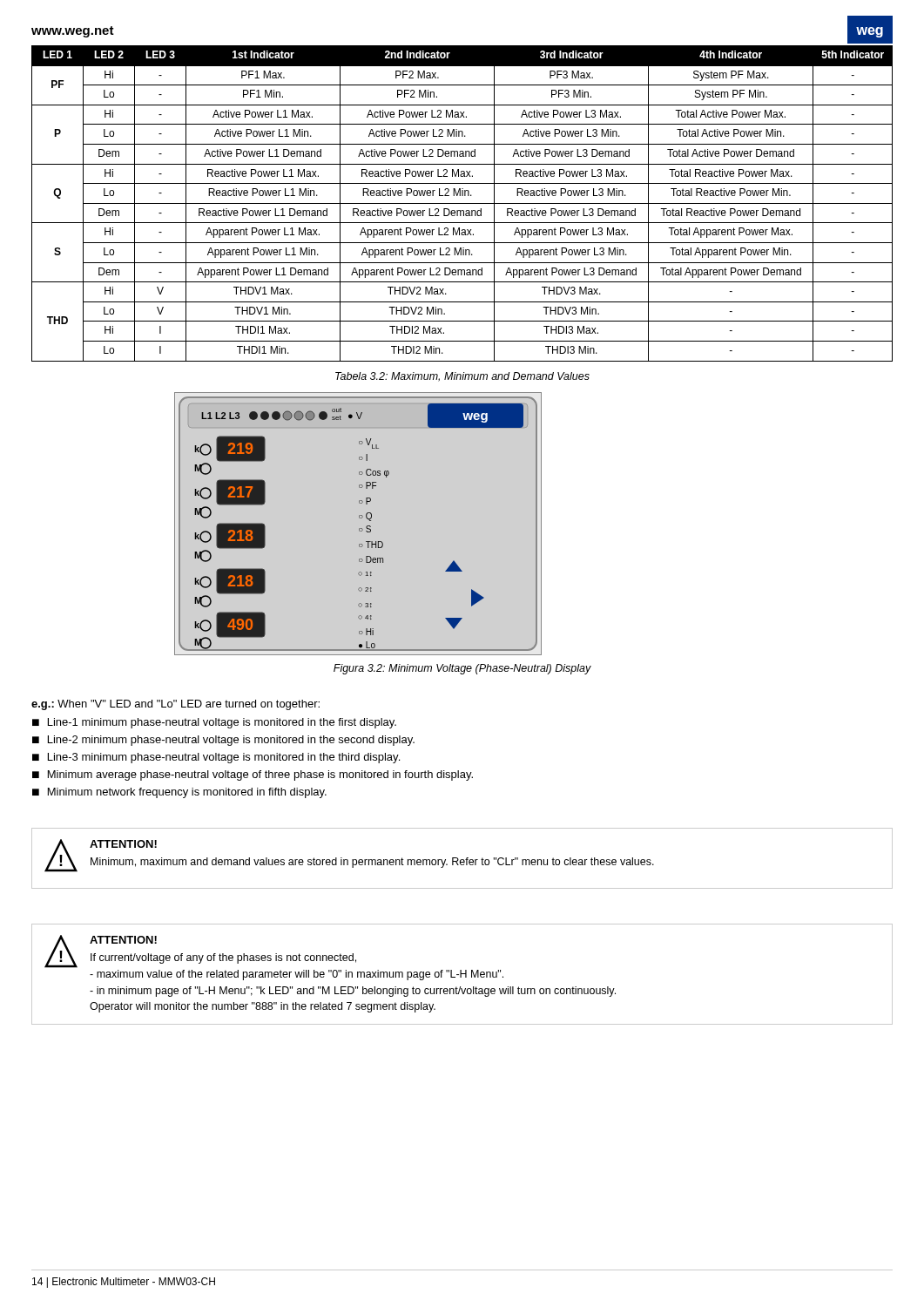Viewport: 924px width, 1307px height.
Task: Locate the table with the text "Reactive Power L3 Demand"
Action: pyautogui.click(x=462, y=203)
